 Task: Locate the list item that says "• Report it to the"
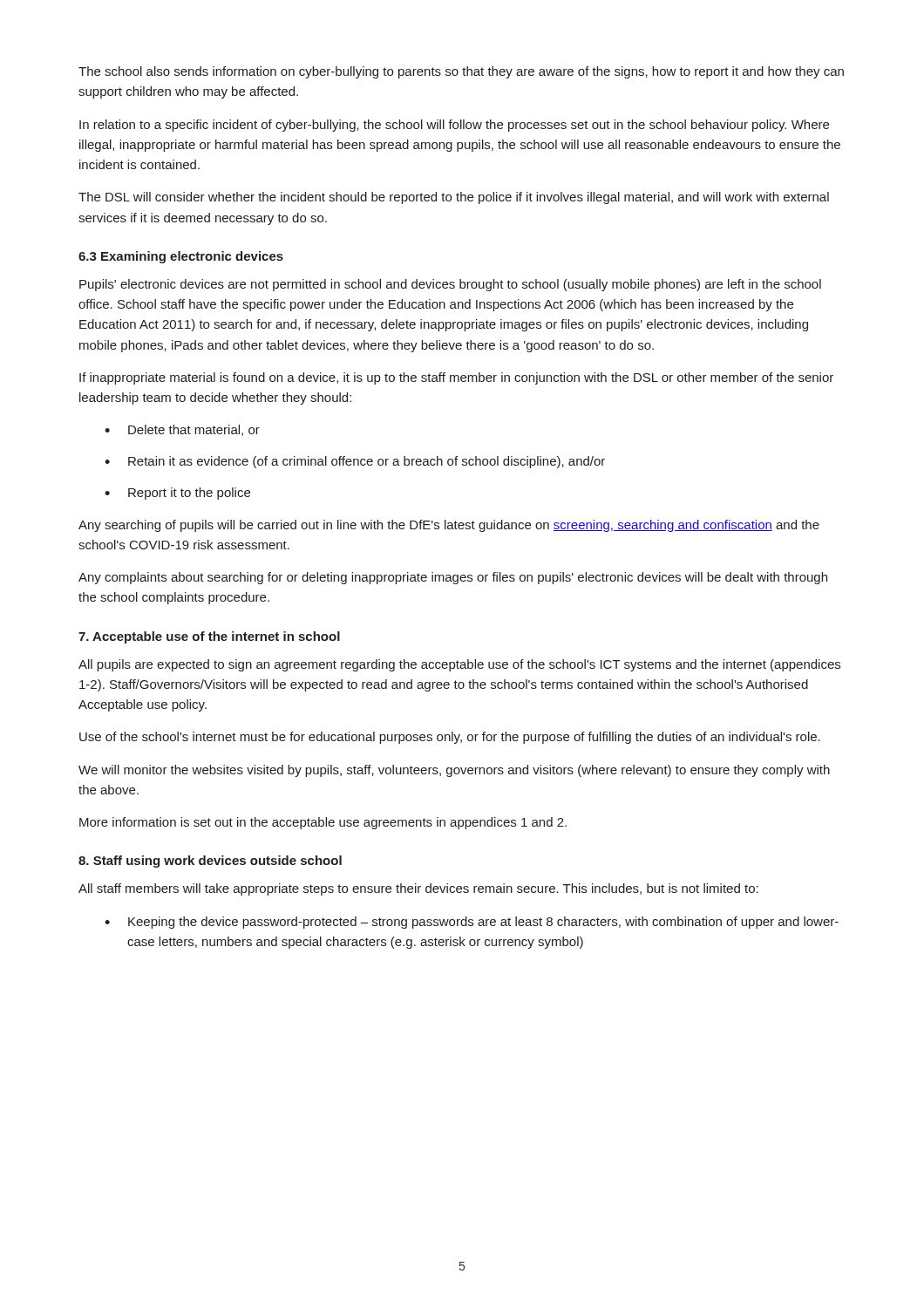177,494
